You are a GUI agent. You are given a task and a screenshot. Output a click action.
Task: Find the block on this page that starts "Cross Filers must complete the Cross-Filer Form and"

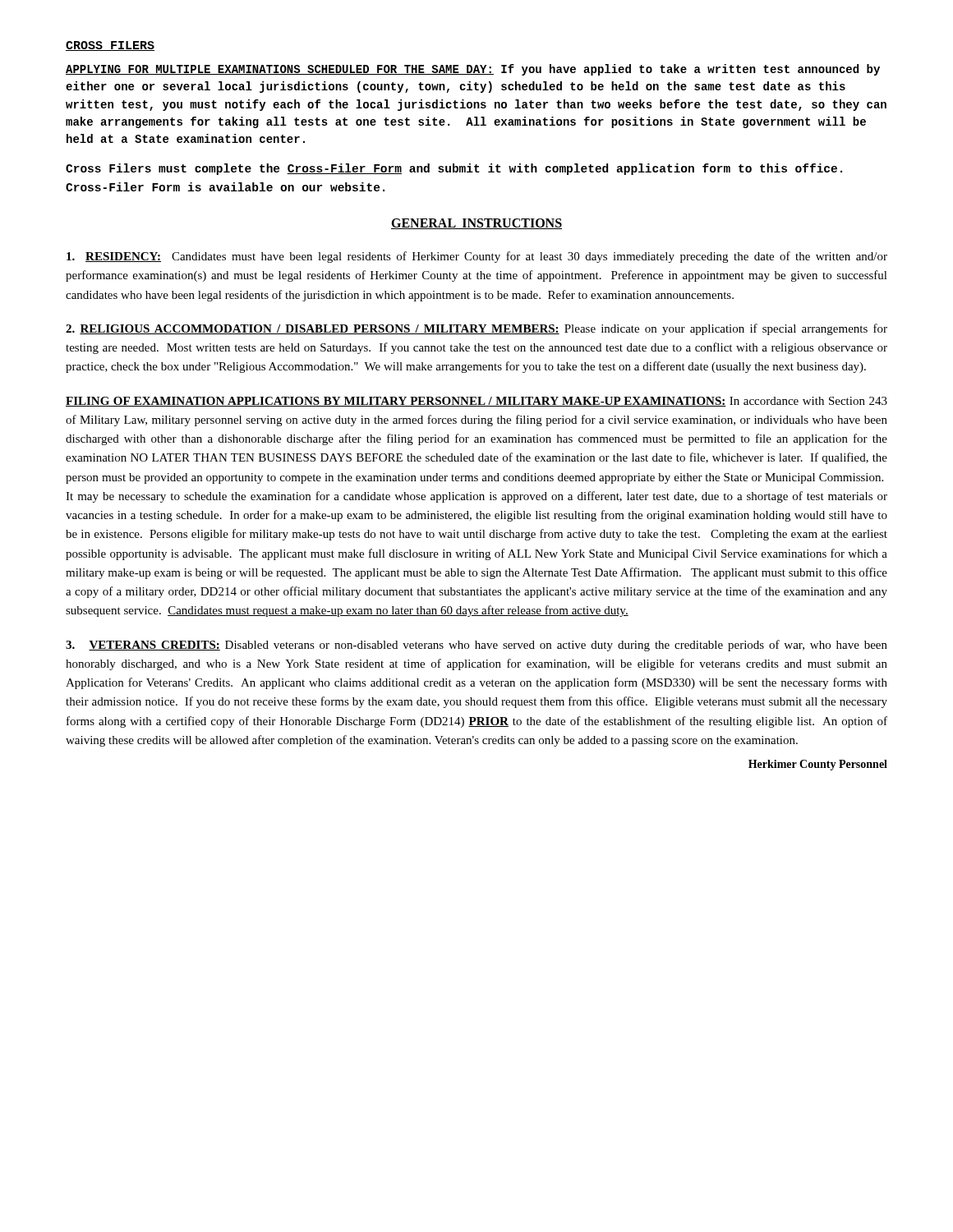coord(459,179)
